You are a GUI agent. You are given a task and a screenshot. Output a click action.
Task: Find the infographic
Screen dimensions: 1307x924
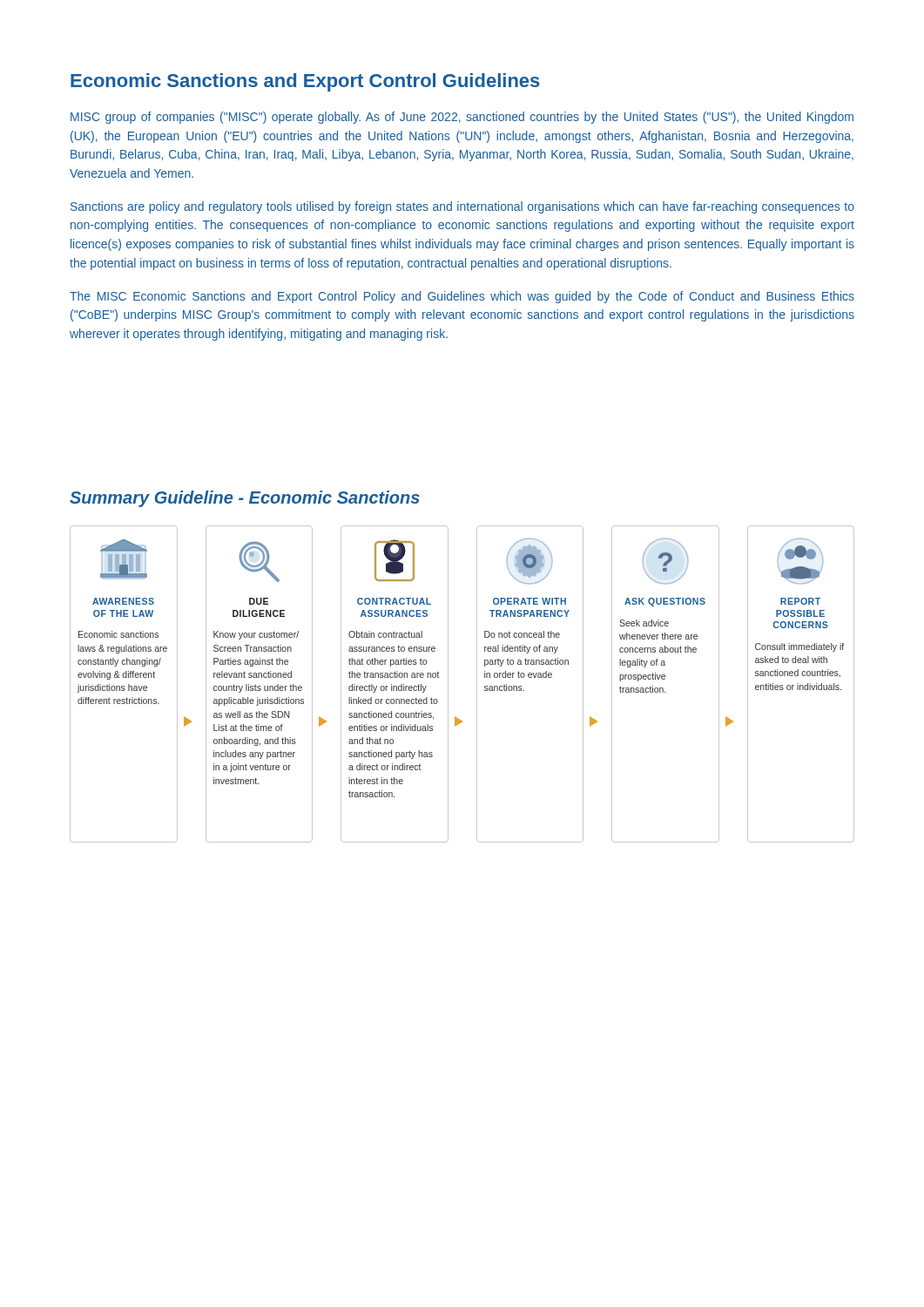(462, 684)
